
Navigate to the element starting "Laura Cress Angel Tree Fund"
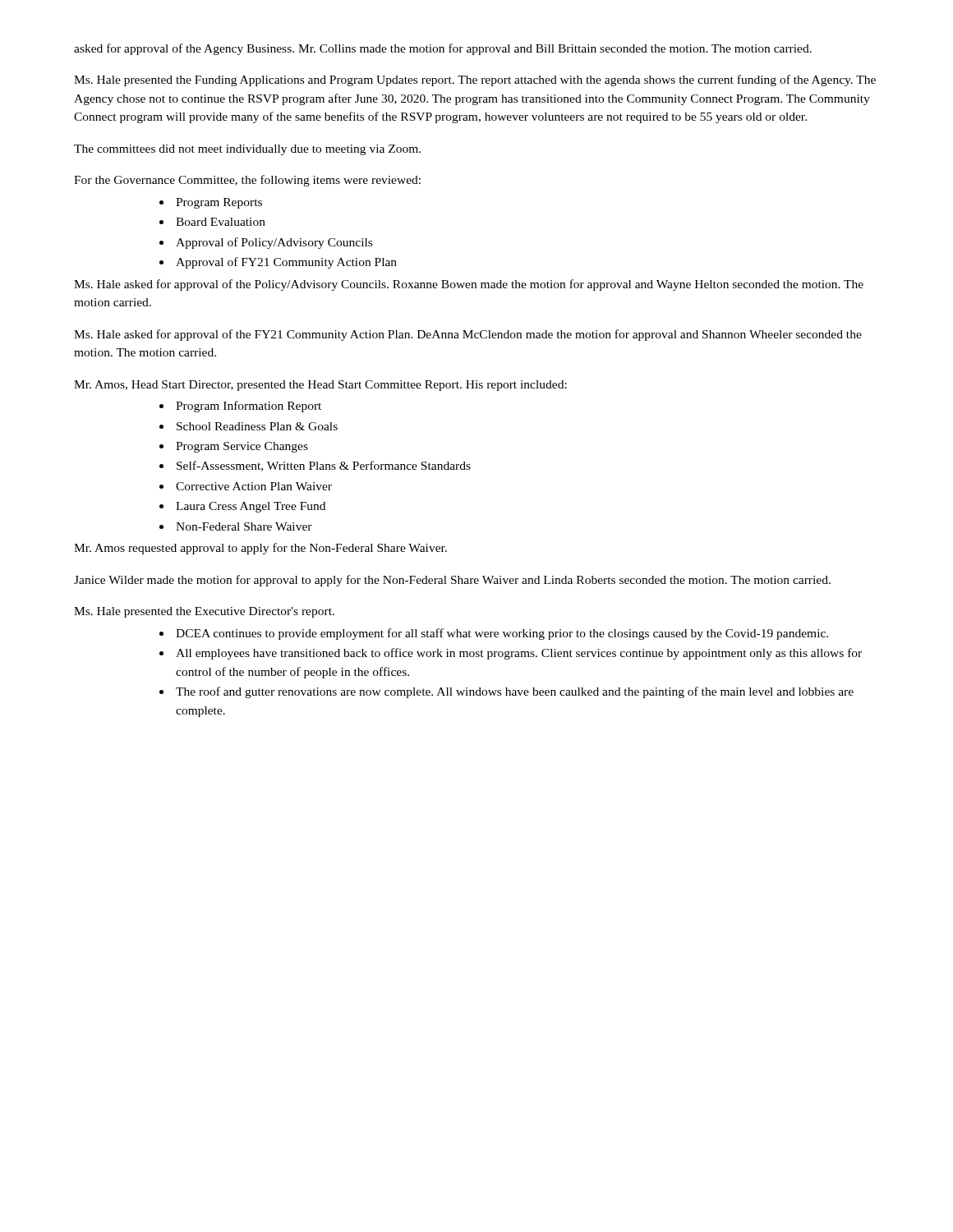251,506
